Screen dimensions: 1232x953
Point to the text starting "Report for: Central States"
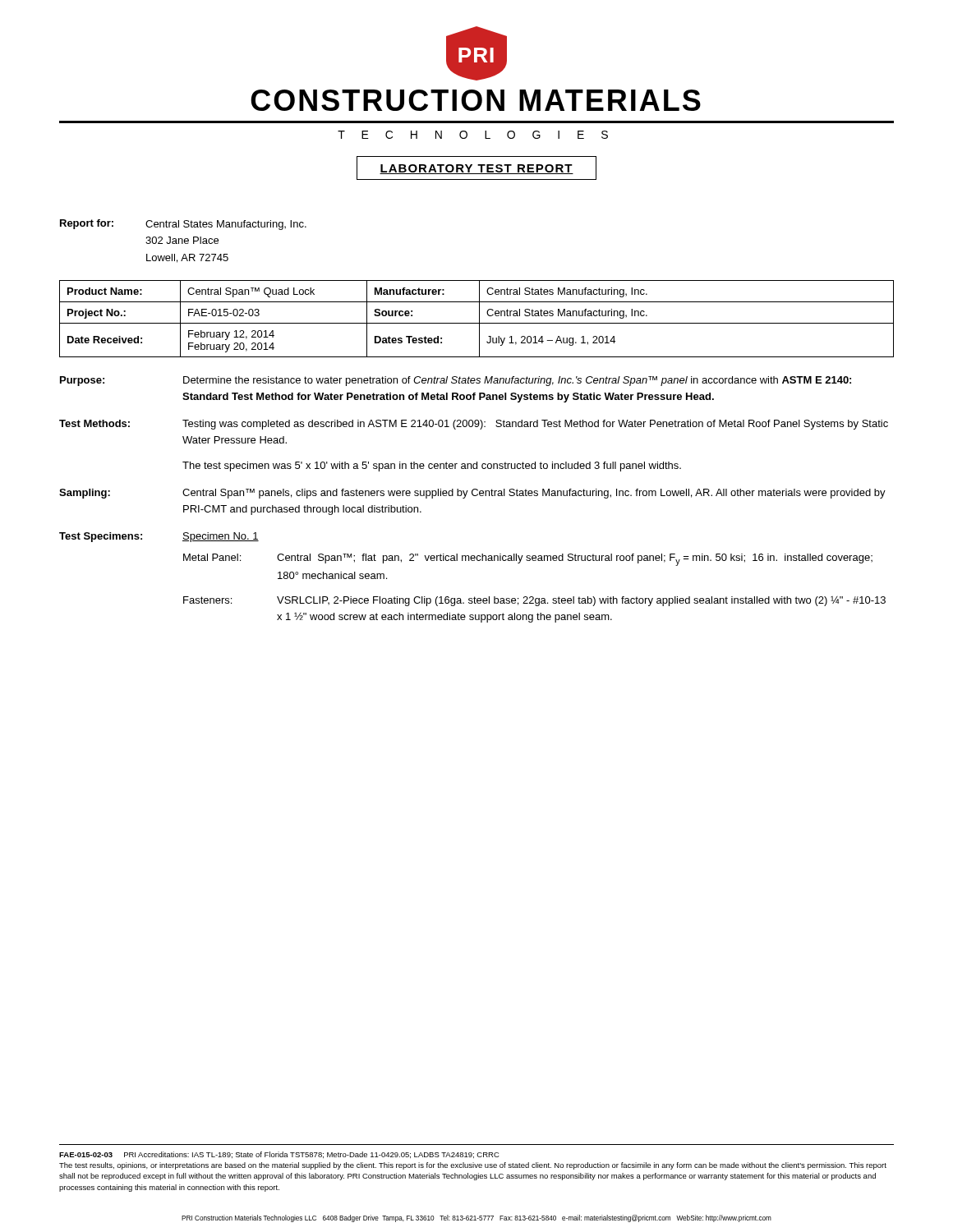[183, 241]
